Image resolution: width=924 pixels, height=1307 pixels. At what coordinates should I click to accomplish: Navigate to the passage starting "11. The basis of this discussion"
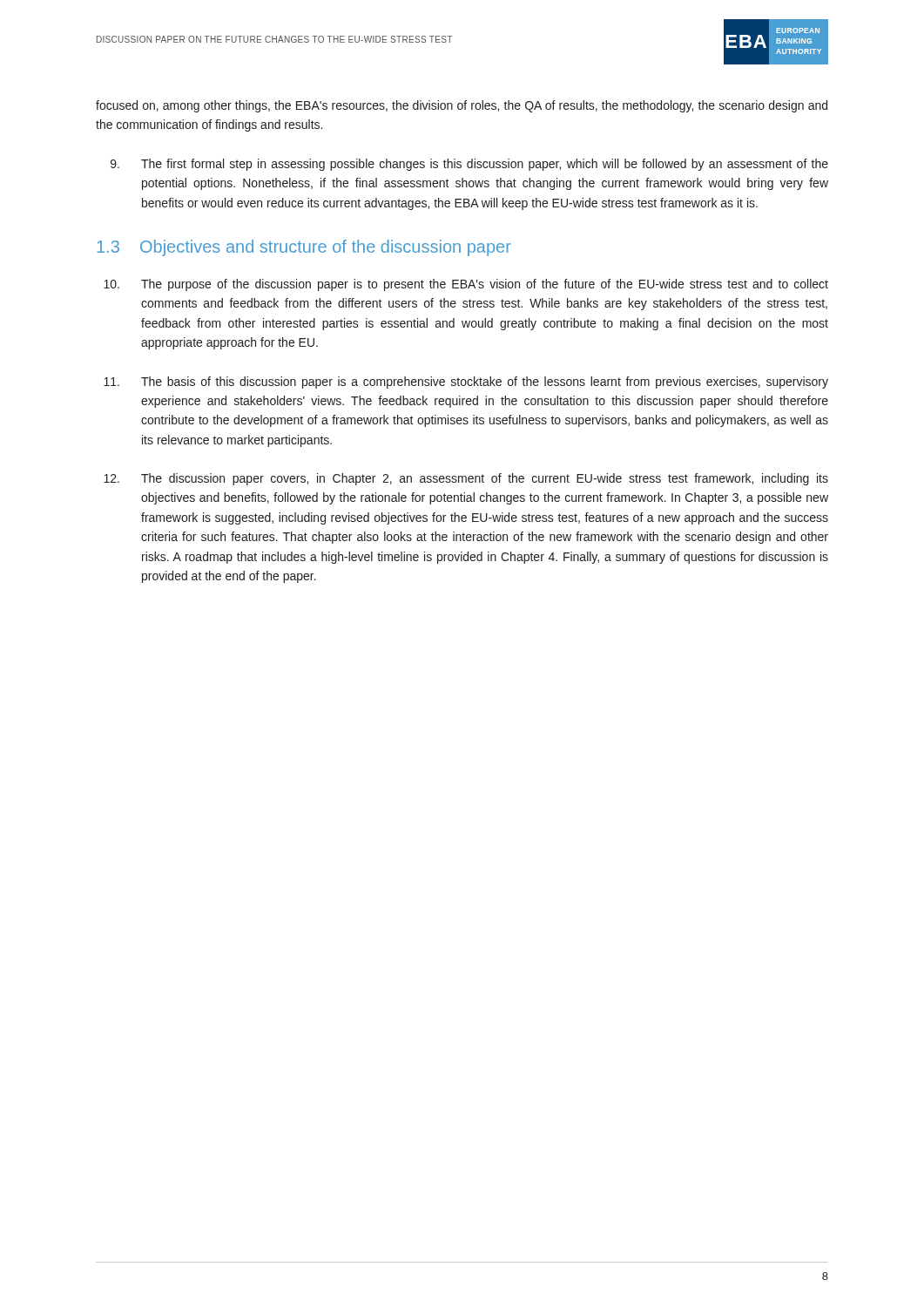tap(462, 411)
